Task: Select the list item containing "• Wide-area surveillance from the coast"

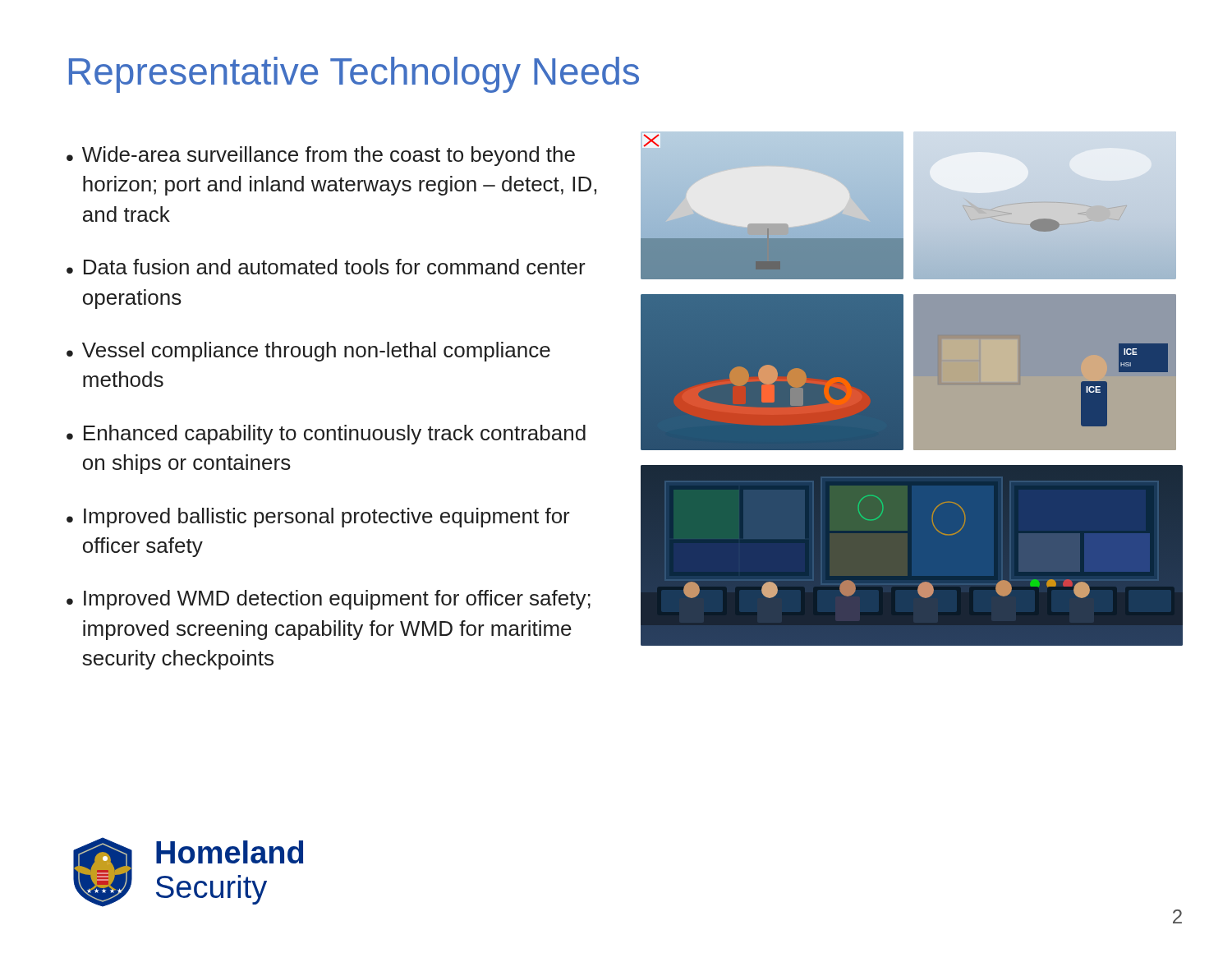Action: (x=337, y=185)
